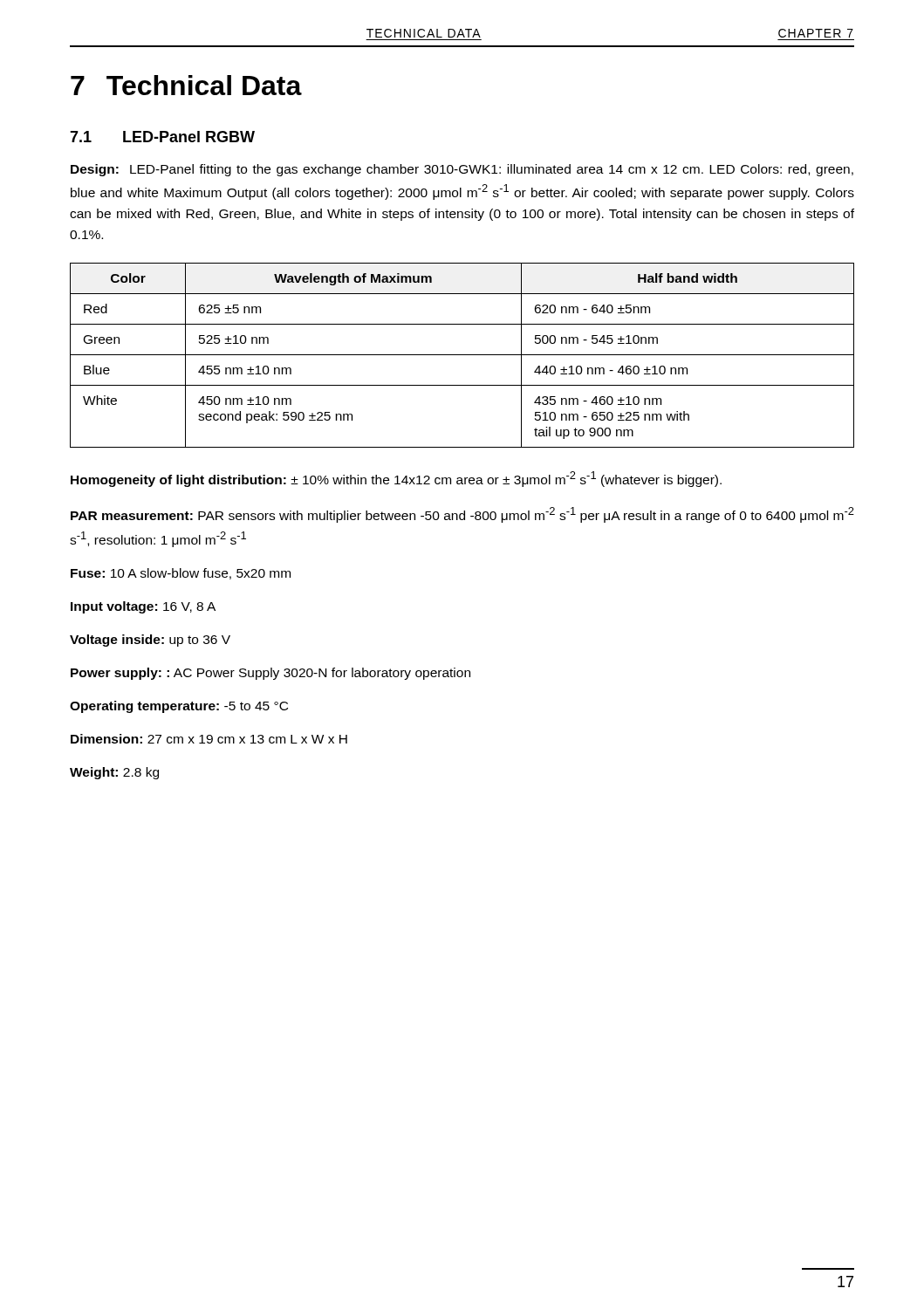Screen dimensions: 1309x924
Task: Locate the block of text that opens with "Homogeneity of light distribution:"
Action: pos(396,478)
